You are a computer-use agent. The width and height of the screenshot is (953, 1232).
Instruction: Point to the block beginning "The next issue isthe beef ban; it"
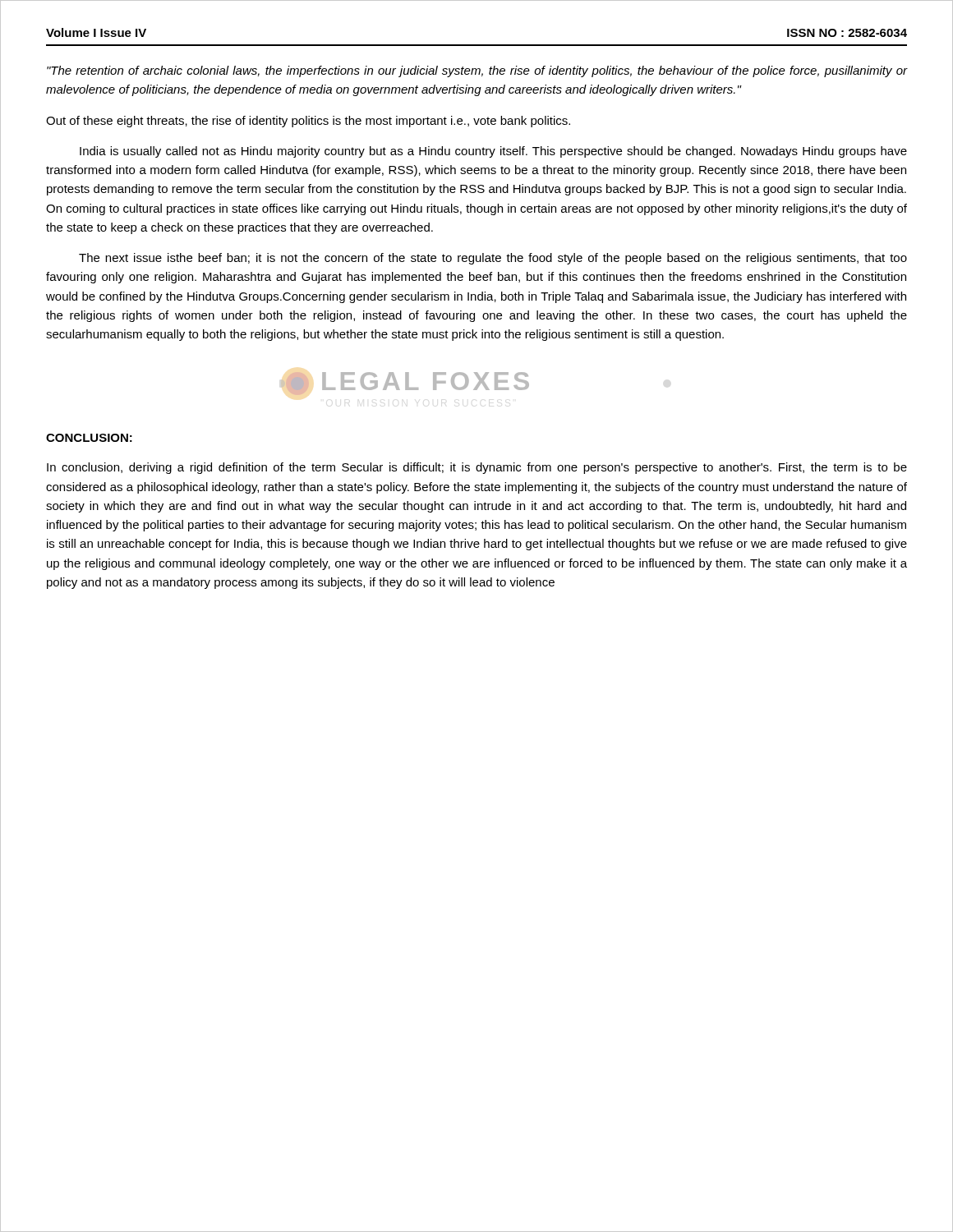pyautogui.click(x=476, y=296)
